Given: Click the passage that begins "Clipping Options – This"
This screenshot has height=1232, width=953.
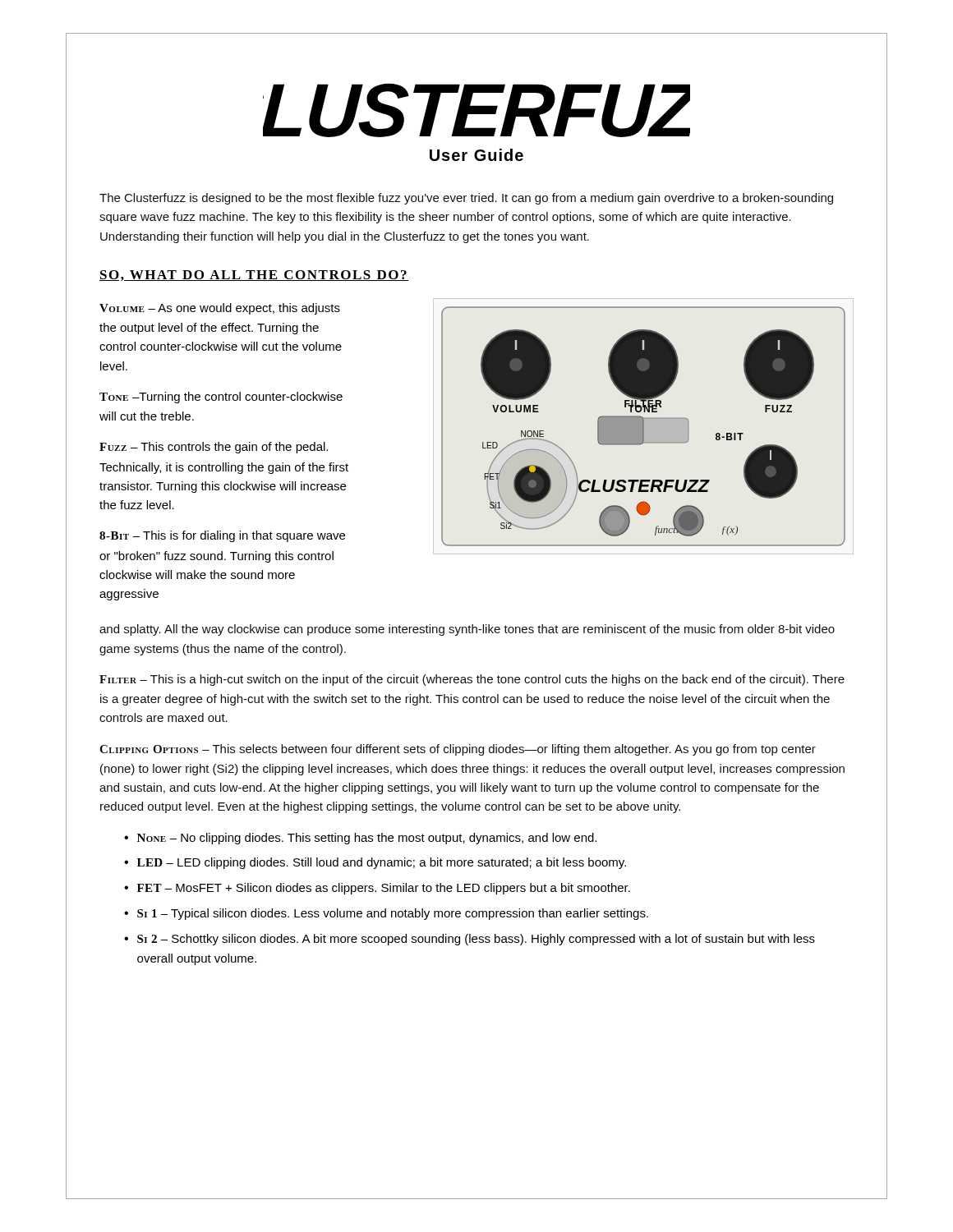Looking at the screenshot, I should pos(472,777).
